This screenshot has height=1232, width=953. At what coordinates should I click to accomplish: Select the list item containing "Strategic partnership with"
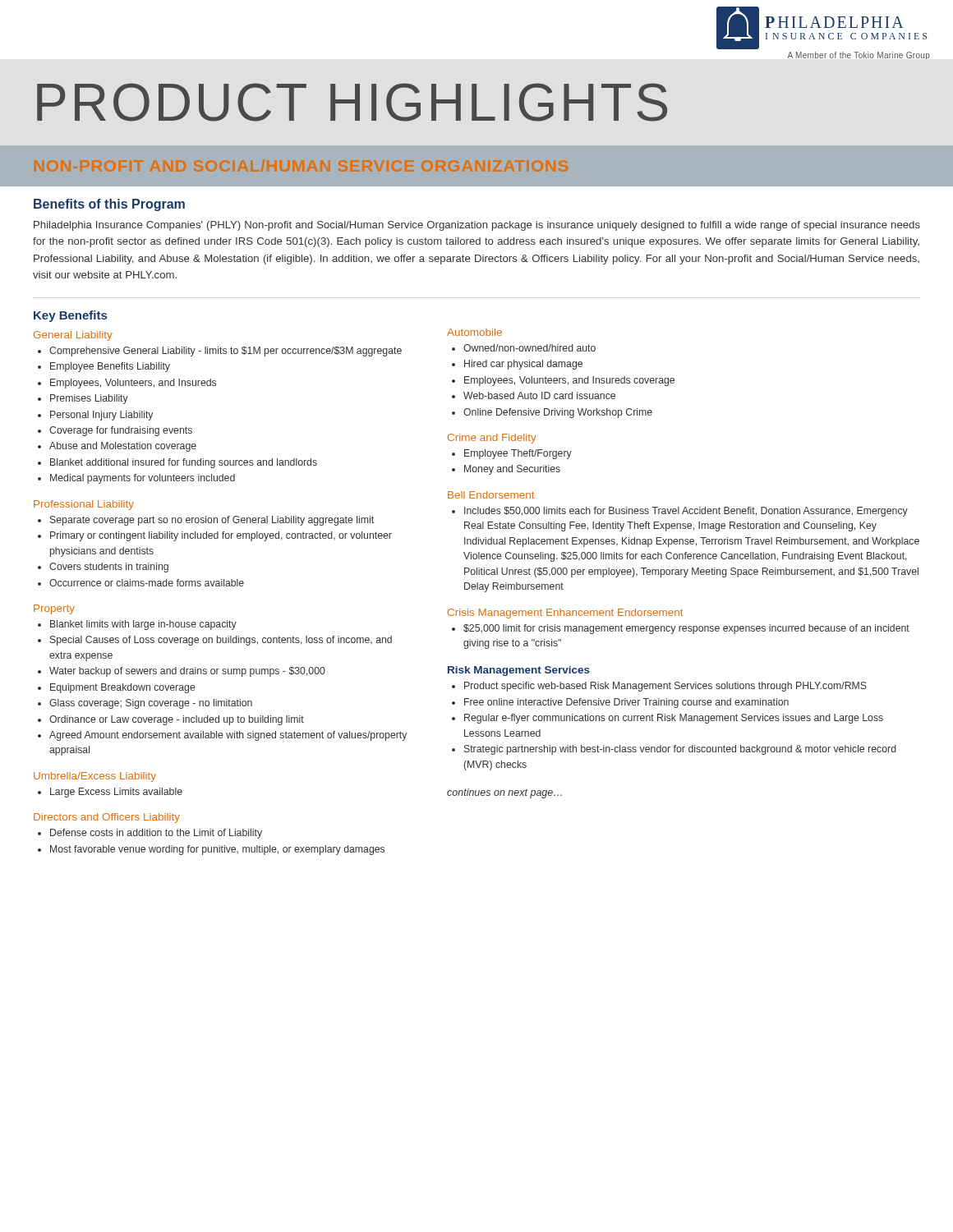680,757
